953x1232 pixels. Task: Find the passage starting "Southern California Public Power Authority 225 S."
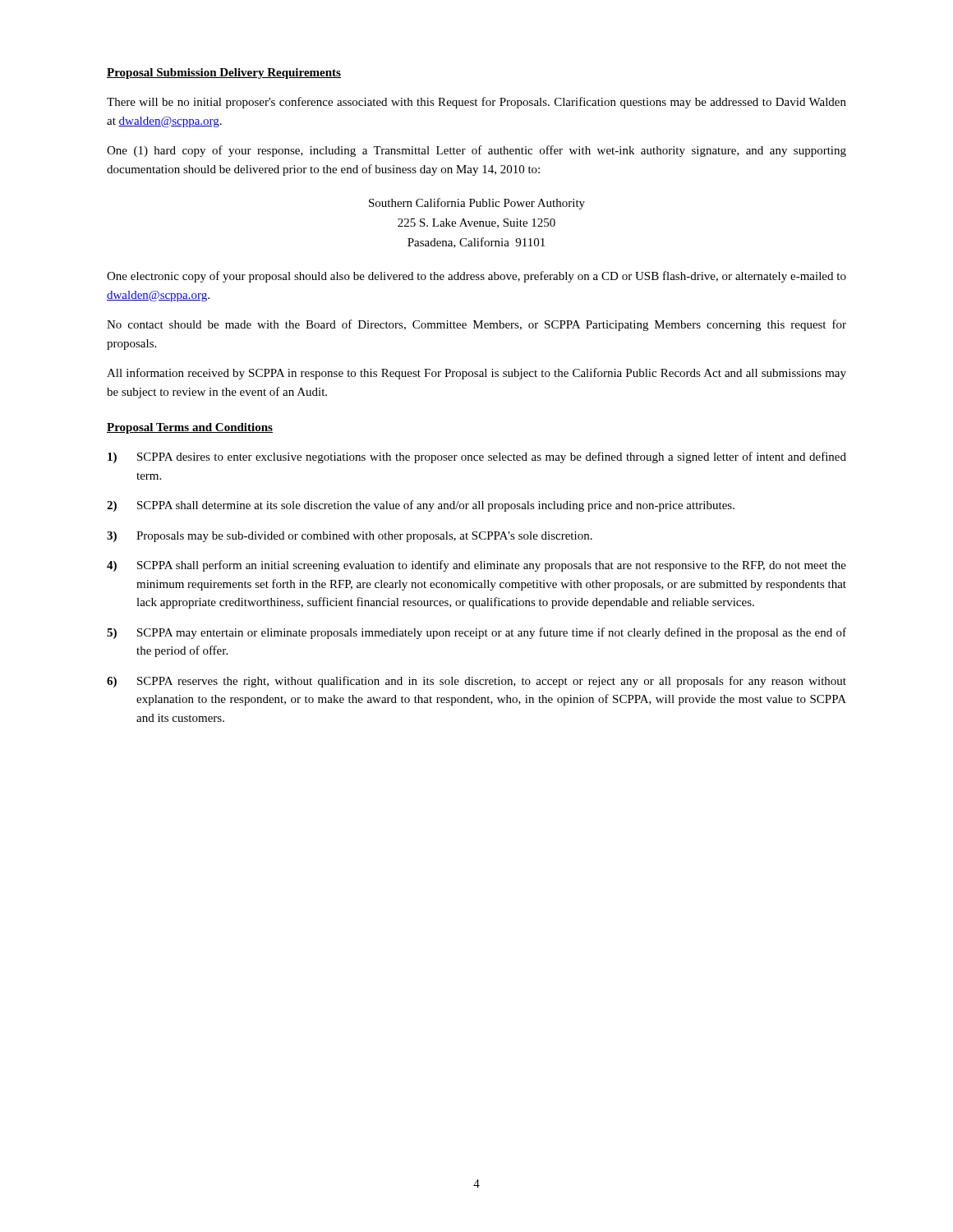(476, 223)
